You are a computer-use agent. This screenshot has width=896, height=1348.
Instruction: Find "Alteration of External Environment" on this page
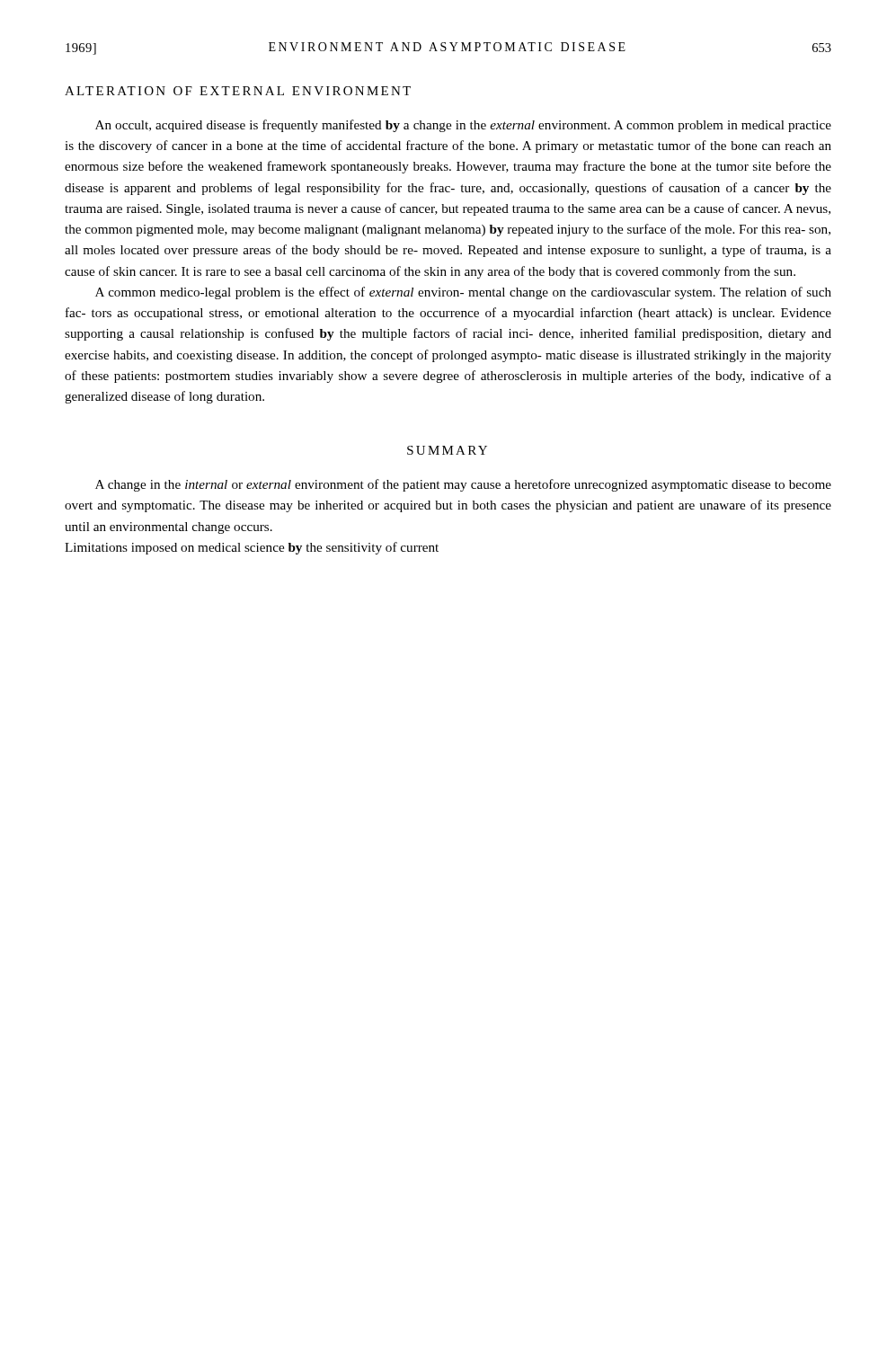[239, 91]
